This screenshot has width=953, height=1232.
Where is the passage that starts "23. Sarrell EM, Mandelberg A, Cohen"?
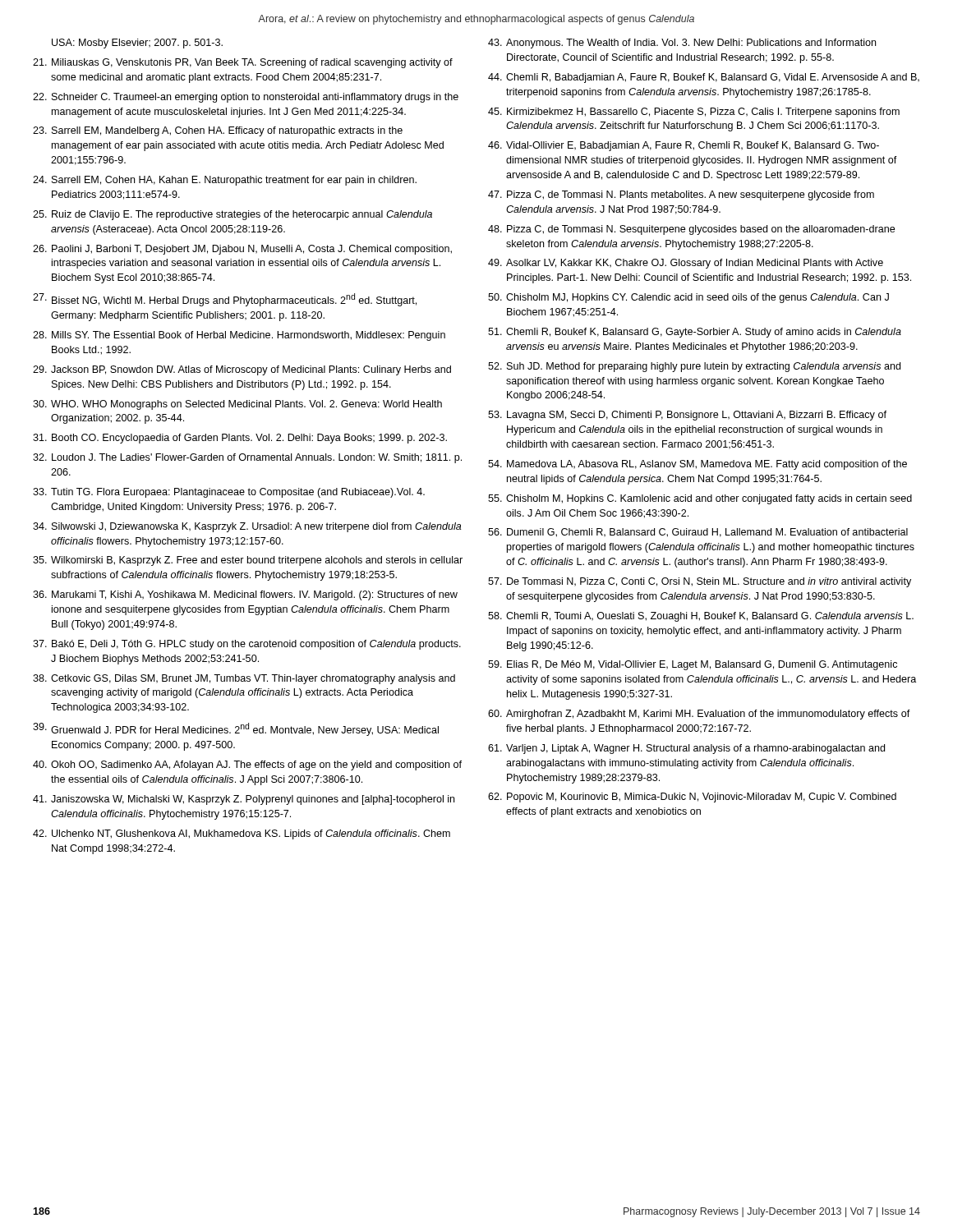249,146
